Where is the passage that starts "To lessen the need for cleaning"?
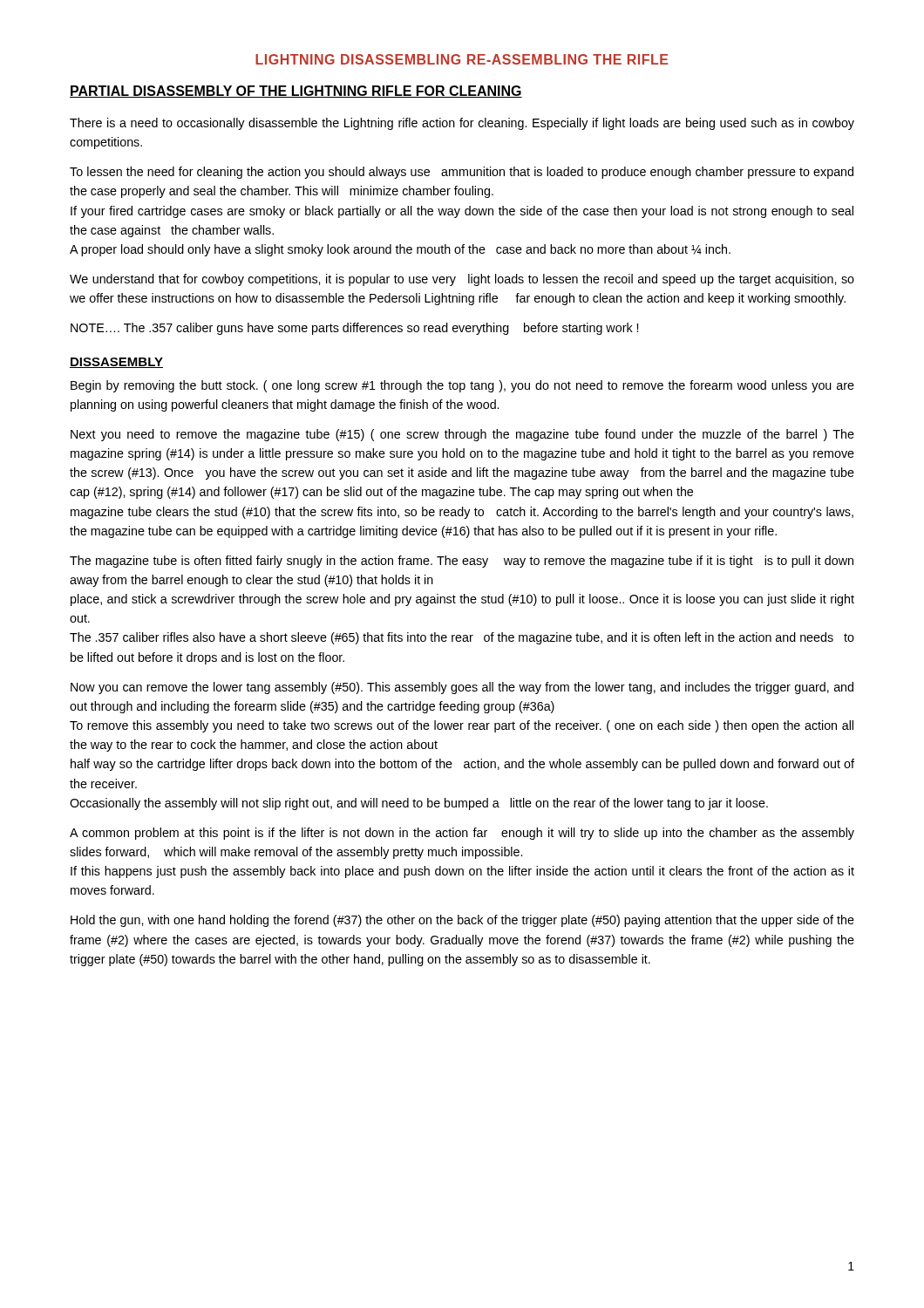This screenshot has width=924, height=1308. (x=462, y=211)
